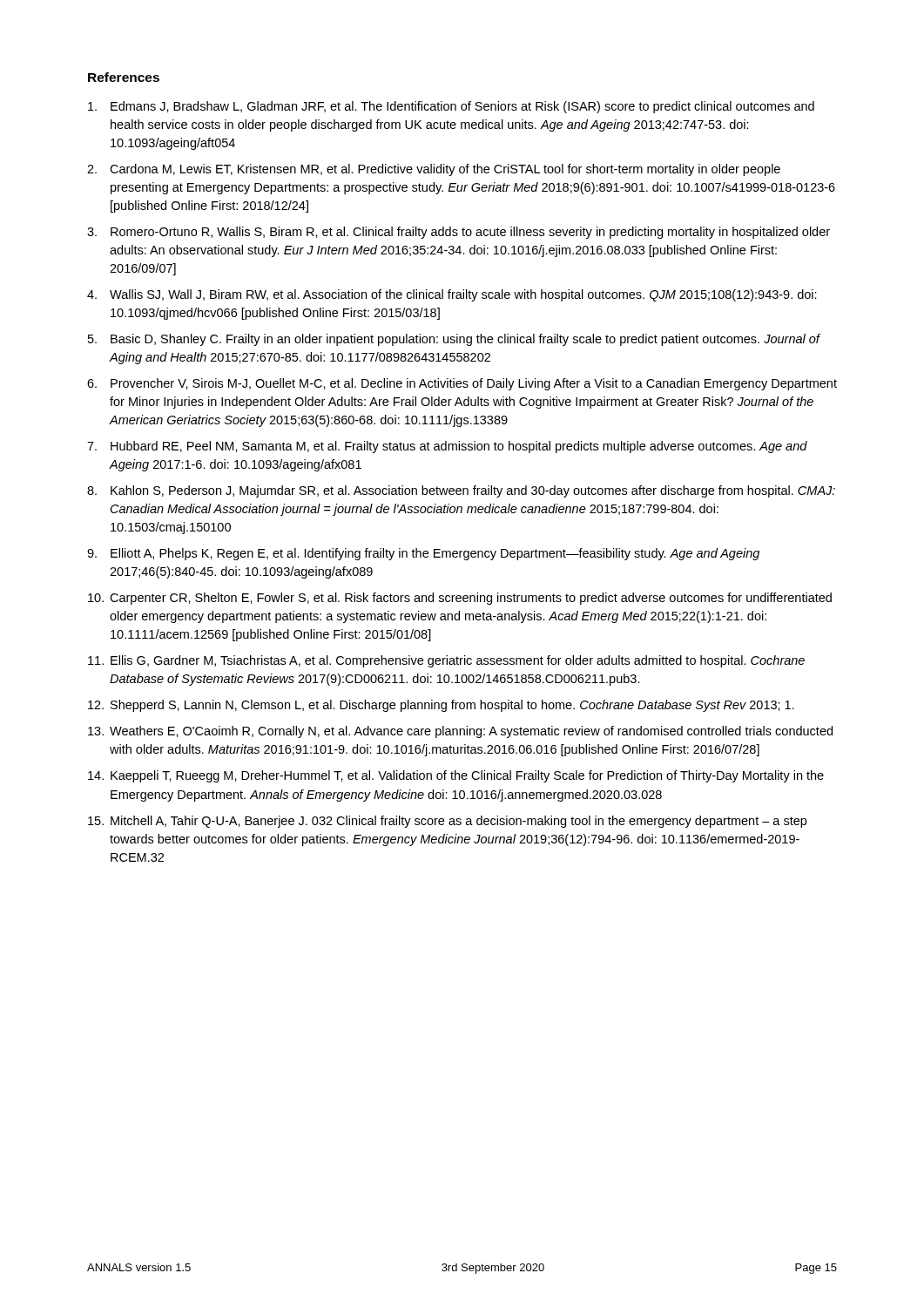
Task: Where is the passage that starts "3. Romero-Ortuno R, Wallis S, Biram R,"?
Action: point(462,251)
